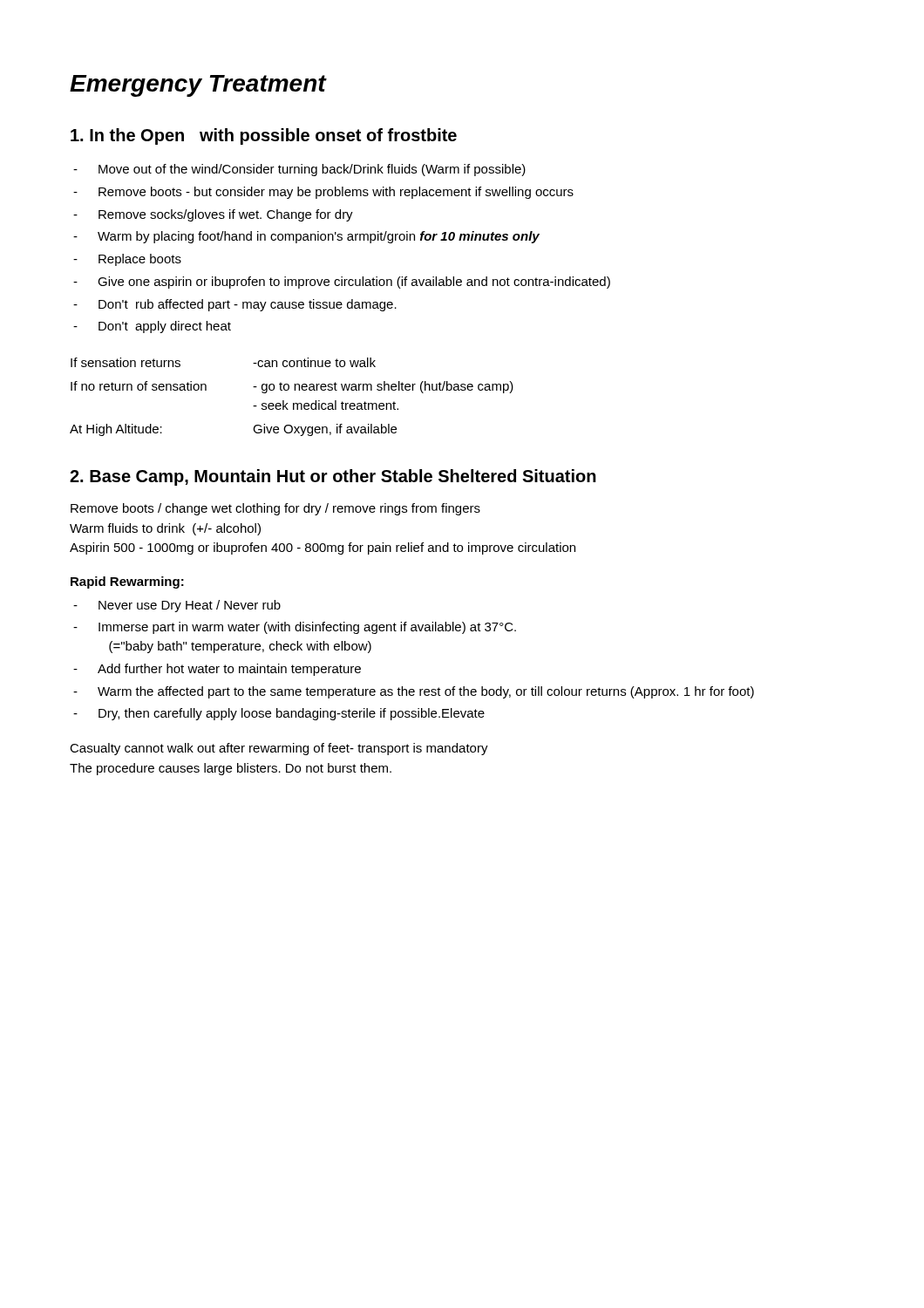The width and height of the screenshot is (924, 1308).
Task: Point to the element starting "Rapid Rewarming:"
Action: 127,581
